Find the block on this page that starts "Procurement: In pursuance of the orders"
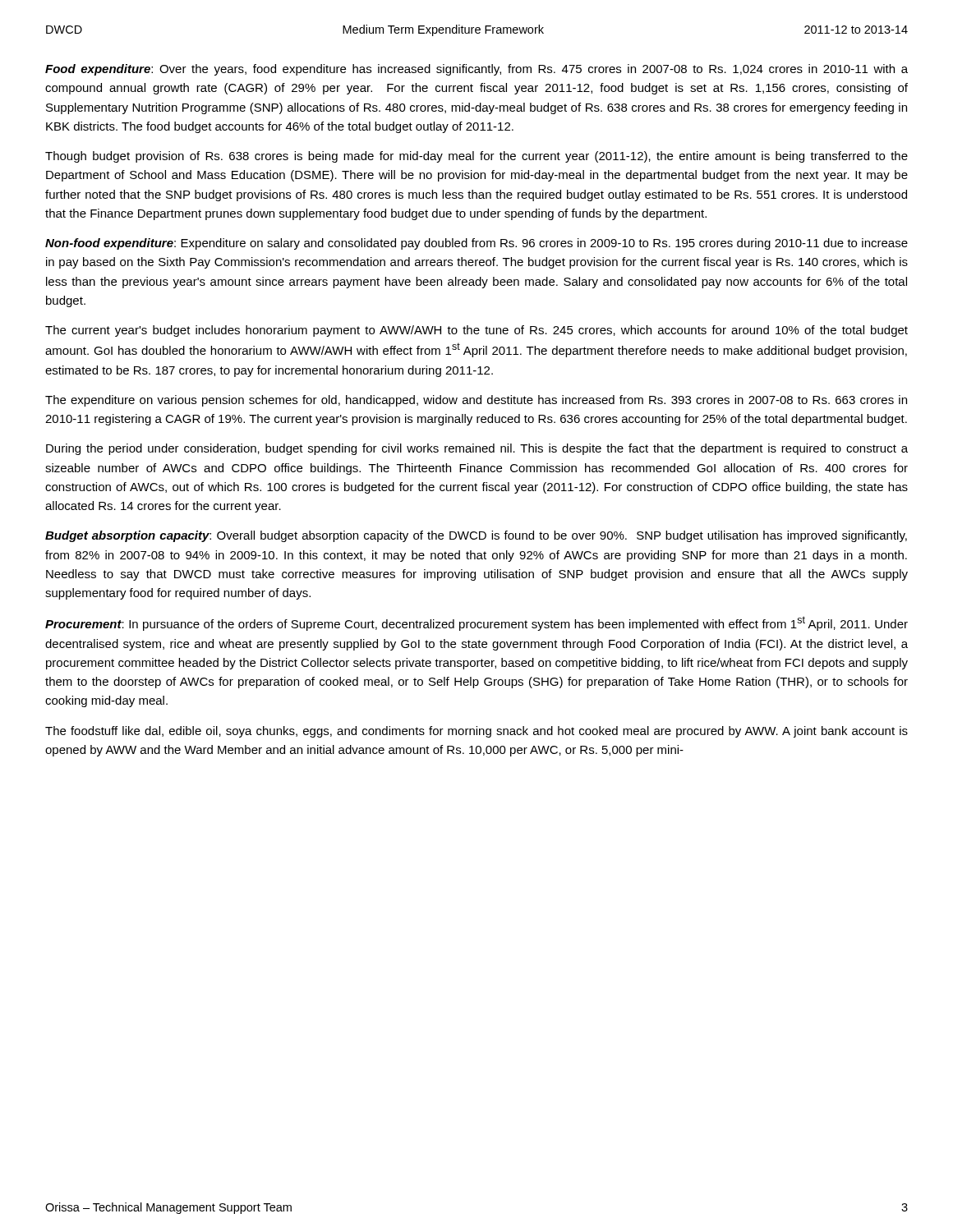The width and height of the screenshot is (953, 1232). (476, 661)
